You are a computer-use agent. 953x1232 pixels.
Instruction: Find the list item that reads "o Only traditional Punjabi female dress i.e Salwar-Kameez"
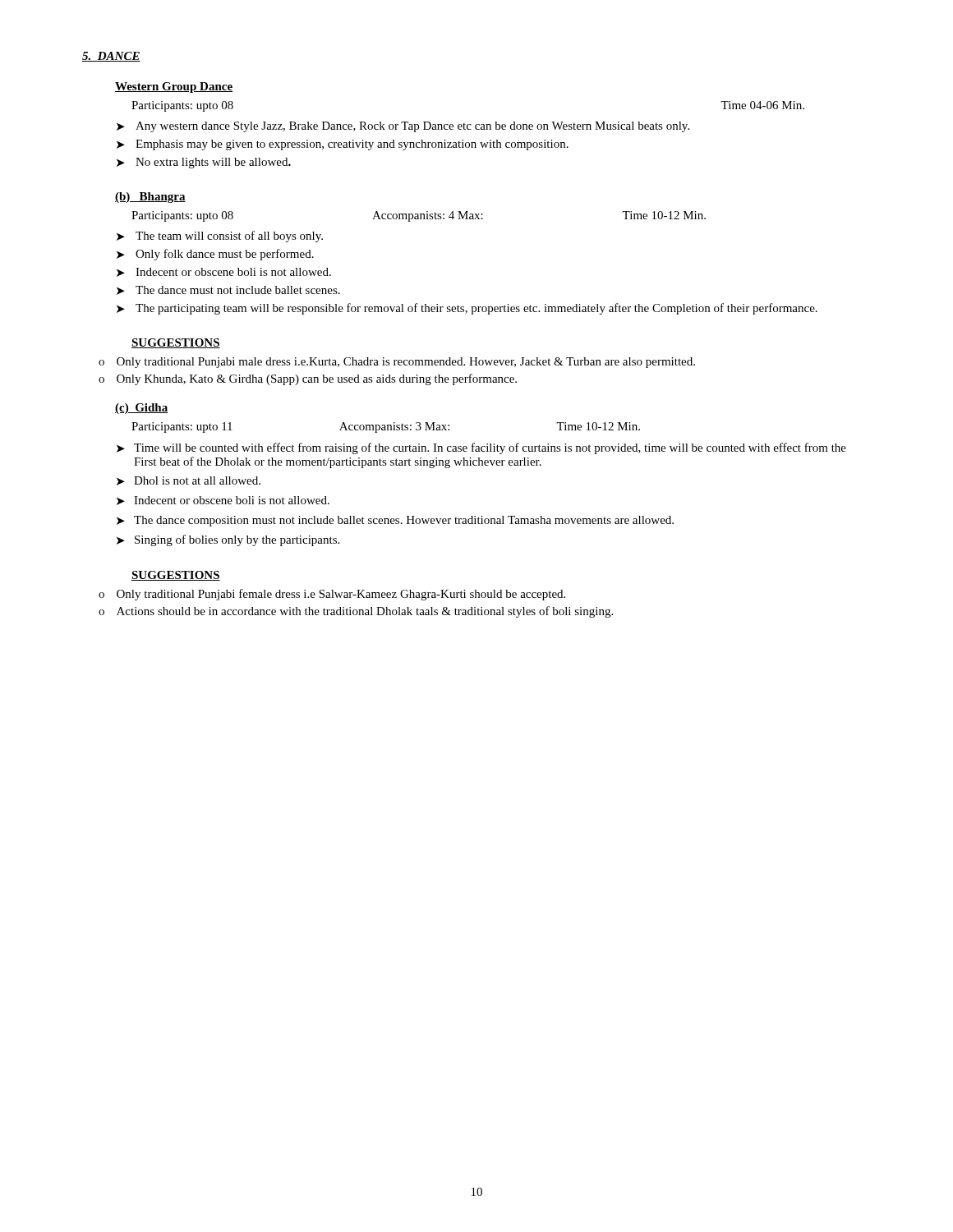click(332, 594)
